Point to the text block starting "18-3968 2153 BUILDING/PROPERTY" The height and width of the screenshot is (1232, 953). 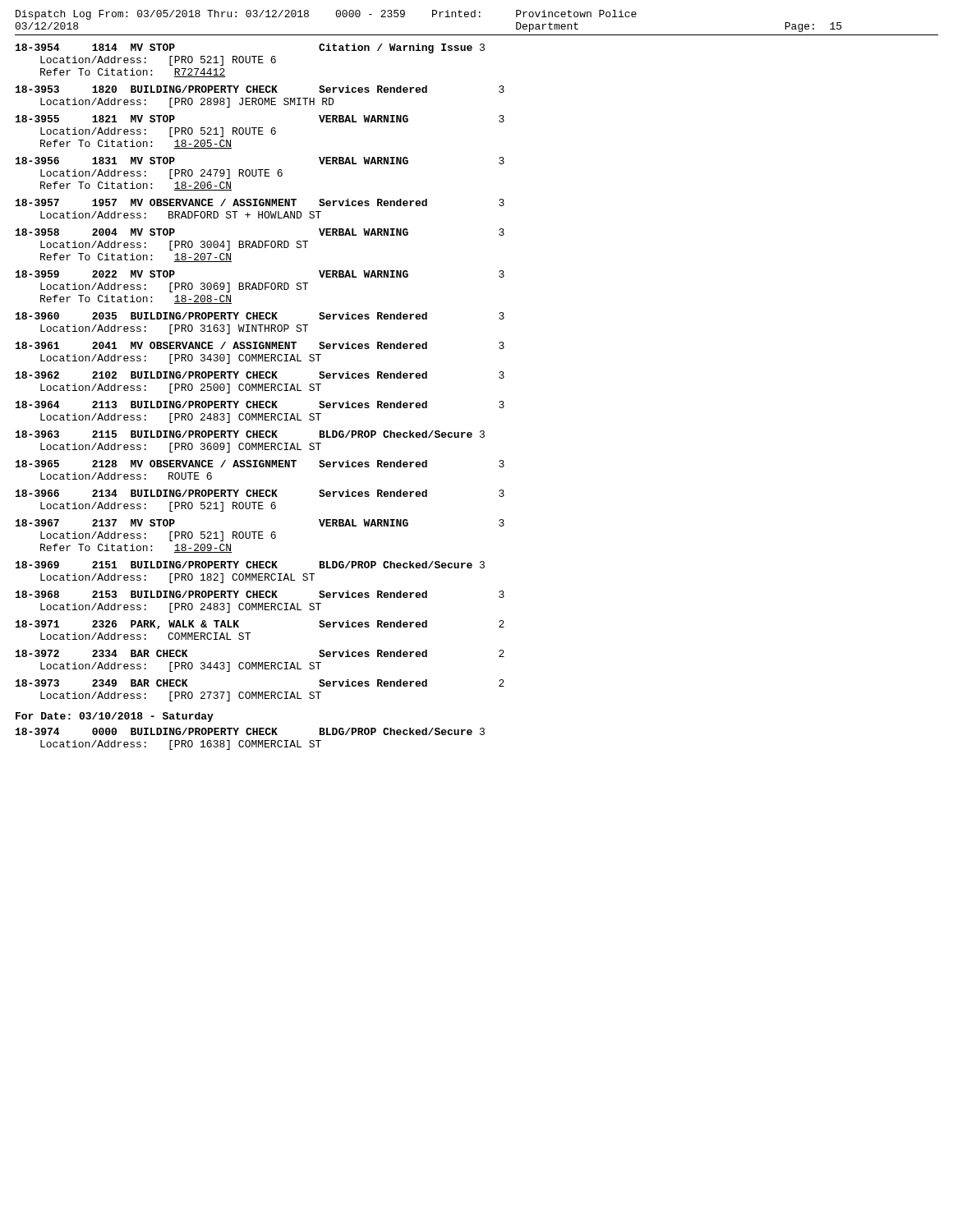[260, 594]
